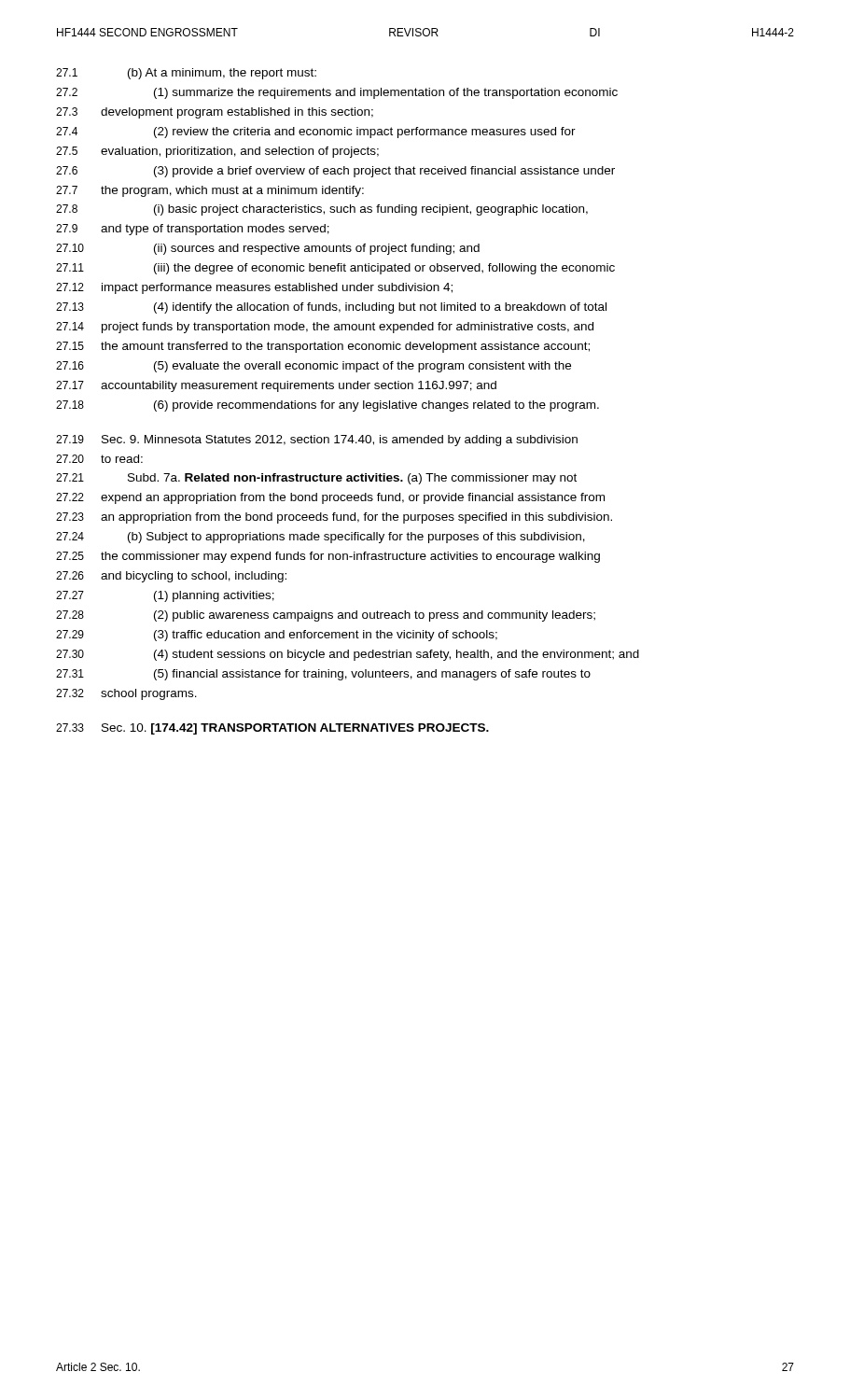Click the passage that begins "26 and bicycling to school,"

click(x=171, y=577)
